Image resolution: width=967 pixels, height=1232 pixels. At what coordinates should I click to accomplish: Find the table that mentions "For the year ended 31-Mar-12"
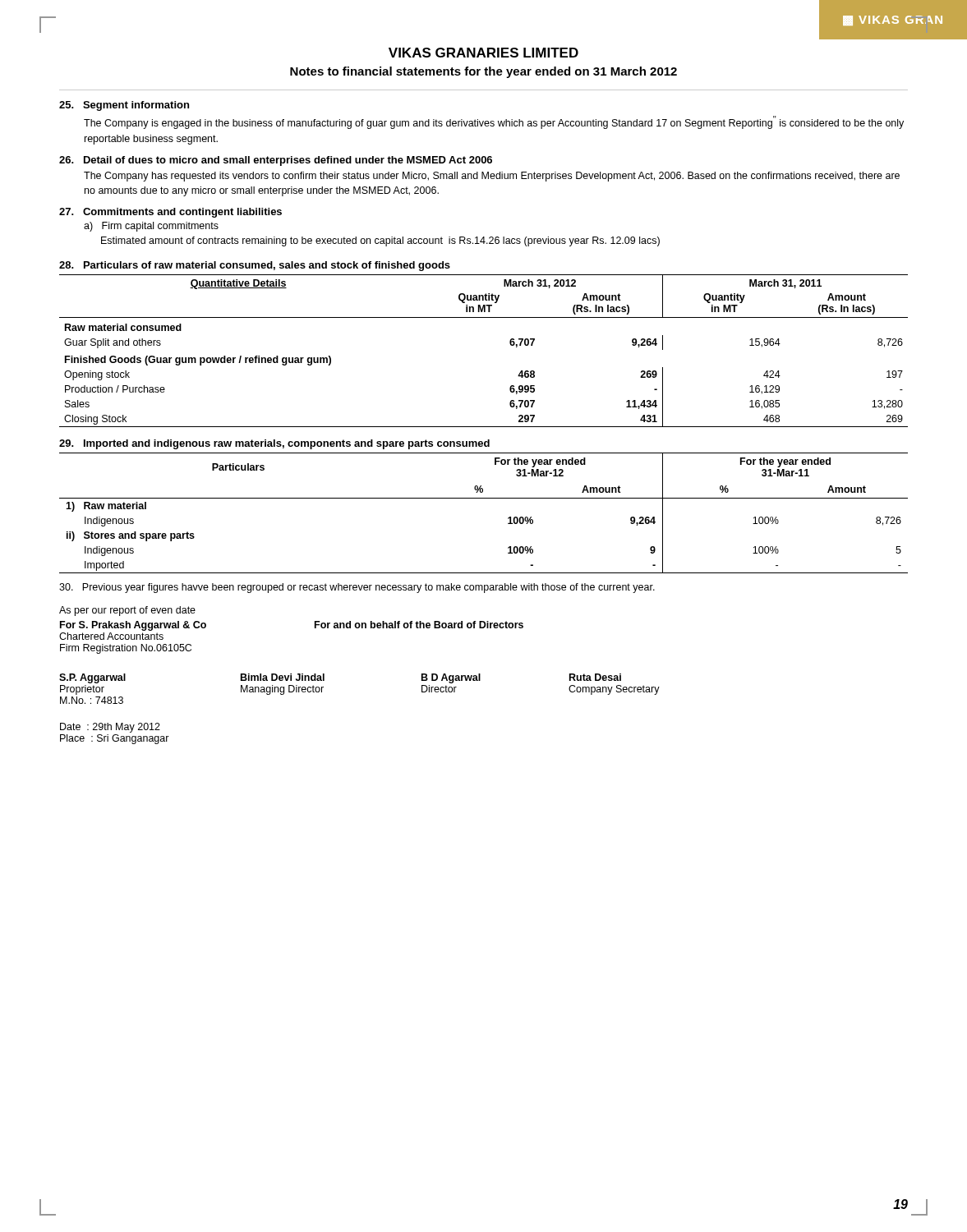tap(484, 513)
